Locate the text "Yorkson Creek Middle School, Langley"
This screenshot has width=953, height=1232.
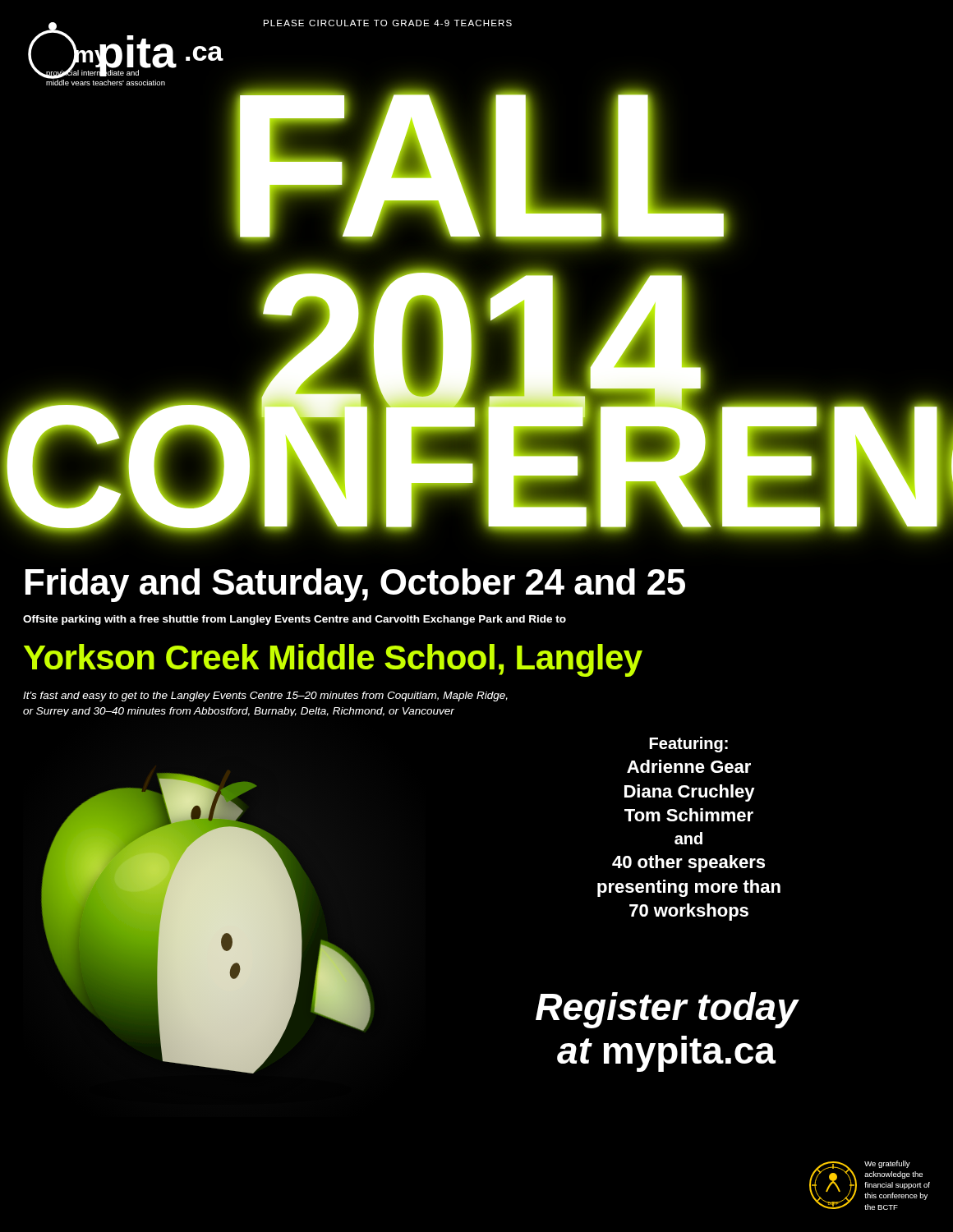click(476, 658)
